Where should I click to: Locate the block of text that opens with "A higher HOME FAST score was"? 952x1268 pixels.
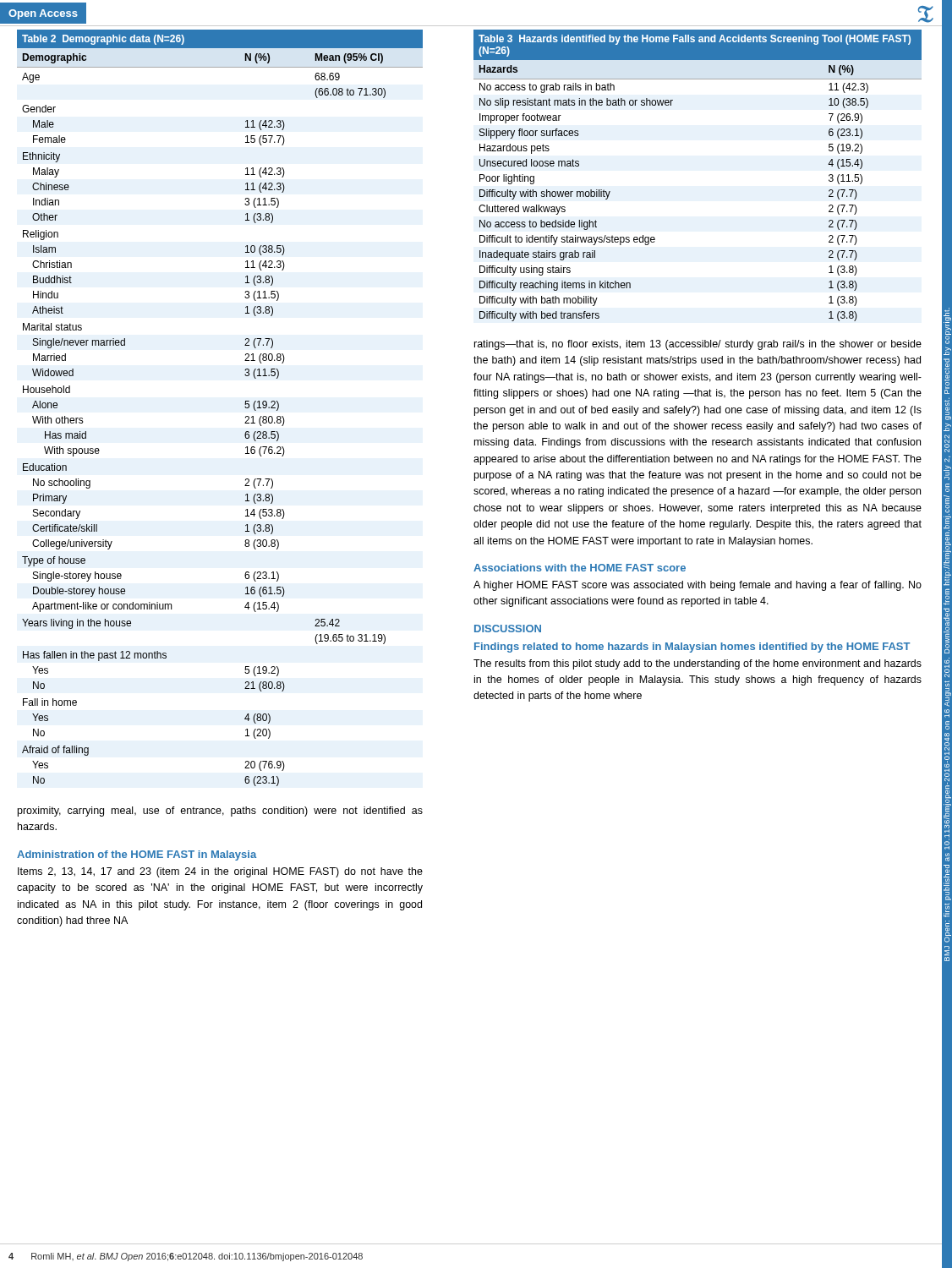(697, 593)
